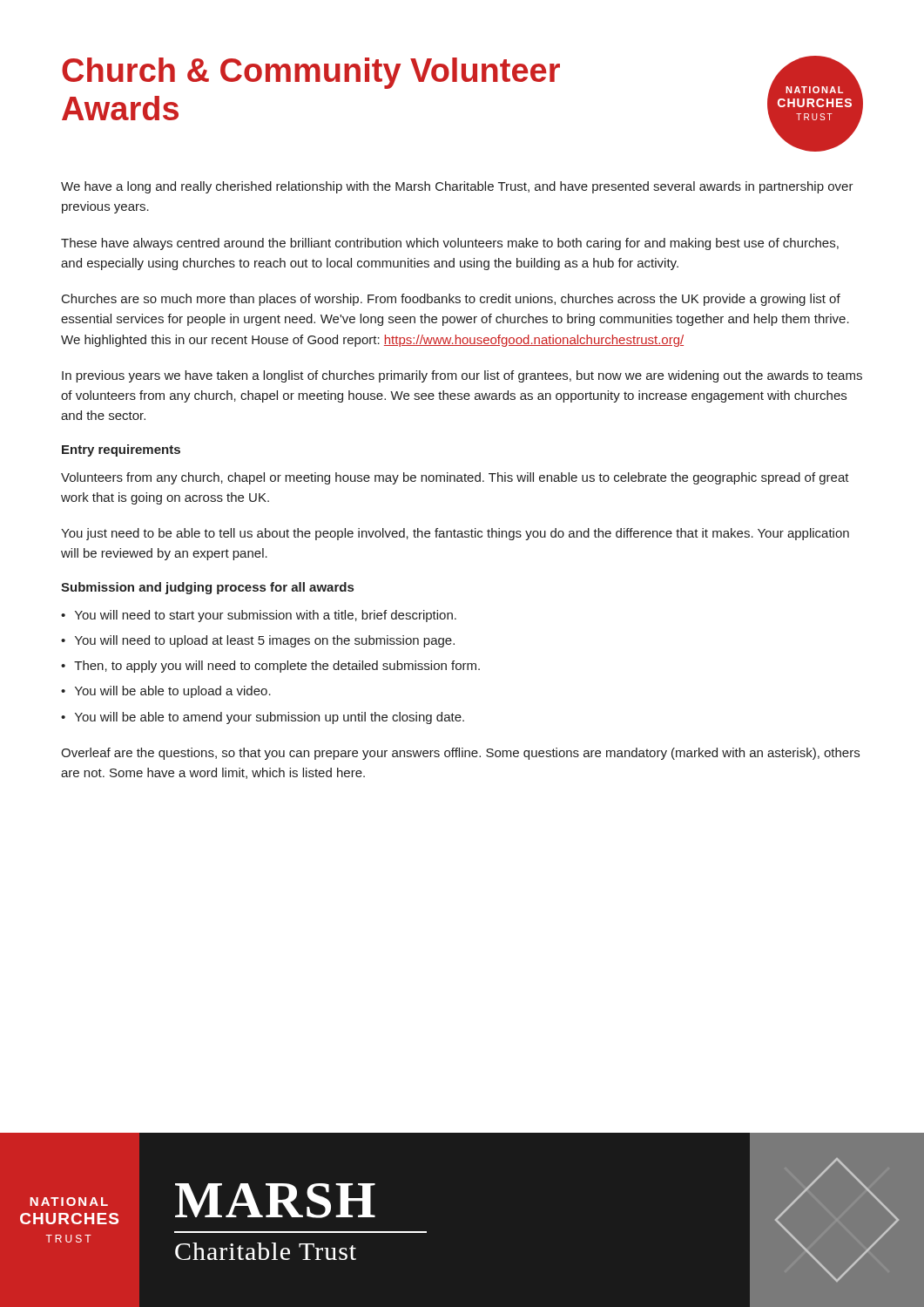The height and width of the screenshot is (1307, 924).
Task: Find the region starting "You just need to be able to tell"
Action: (x=455, y=543)
